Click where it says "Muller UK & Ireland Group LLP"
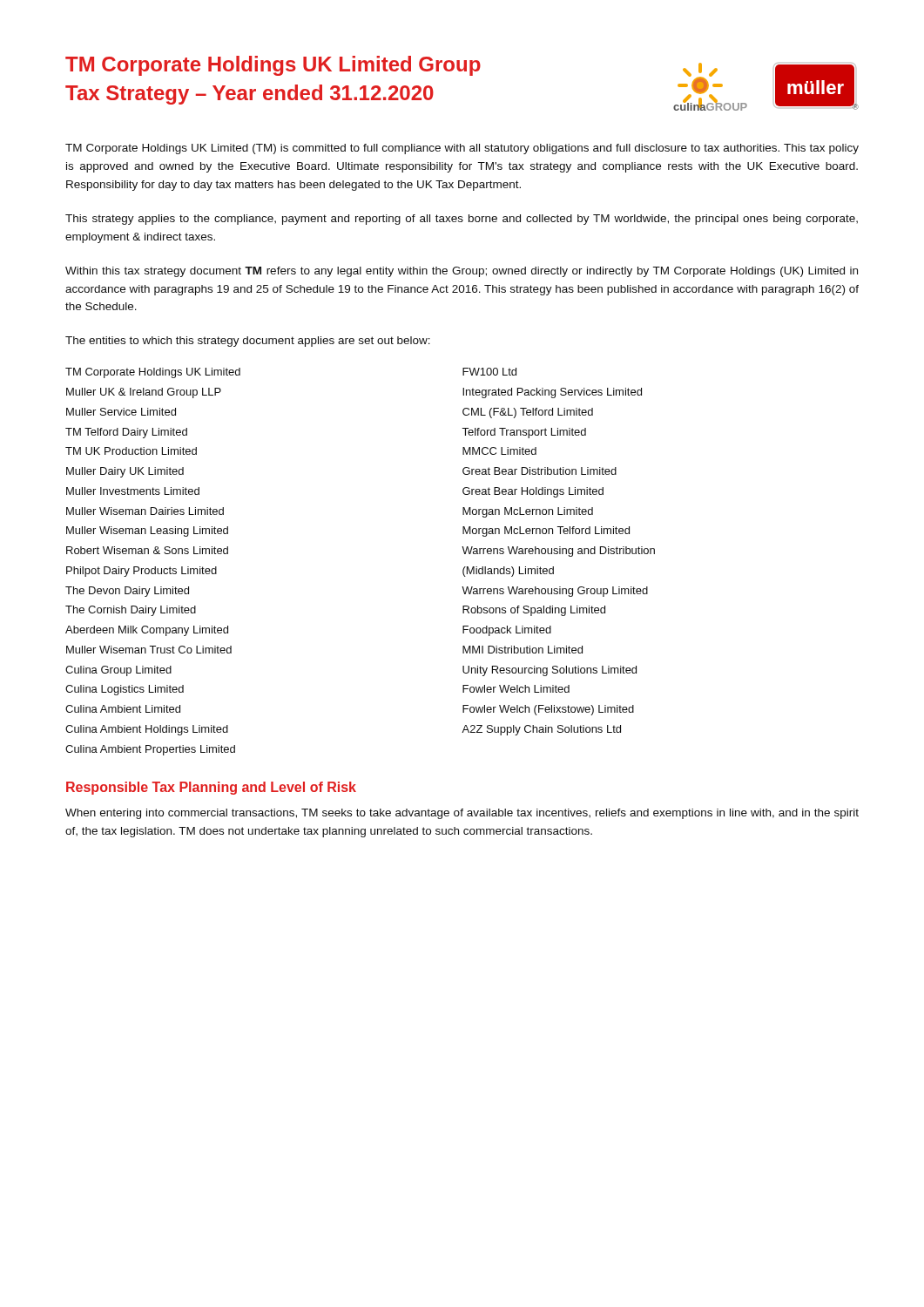924x1307 pixels. pyautogui.click(x=143, y=392)
